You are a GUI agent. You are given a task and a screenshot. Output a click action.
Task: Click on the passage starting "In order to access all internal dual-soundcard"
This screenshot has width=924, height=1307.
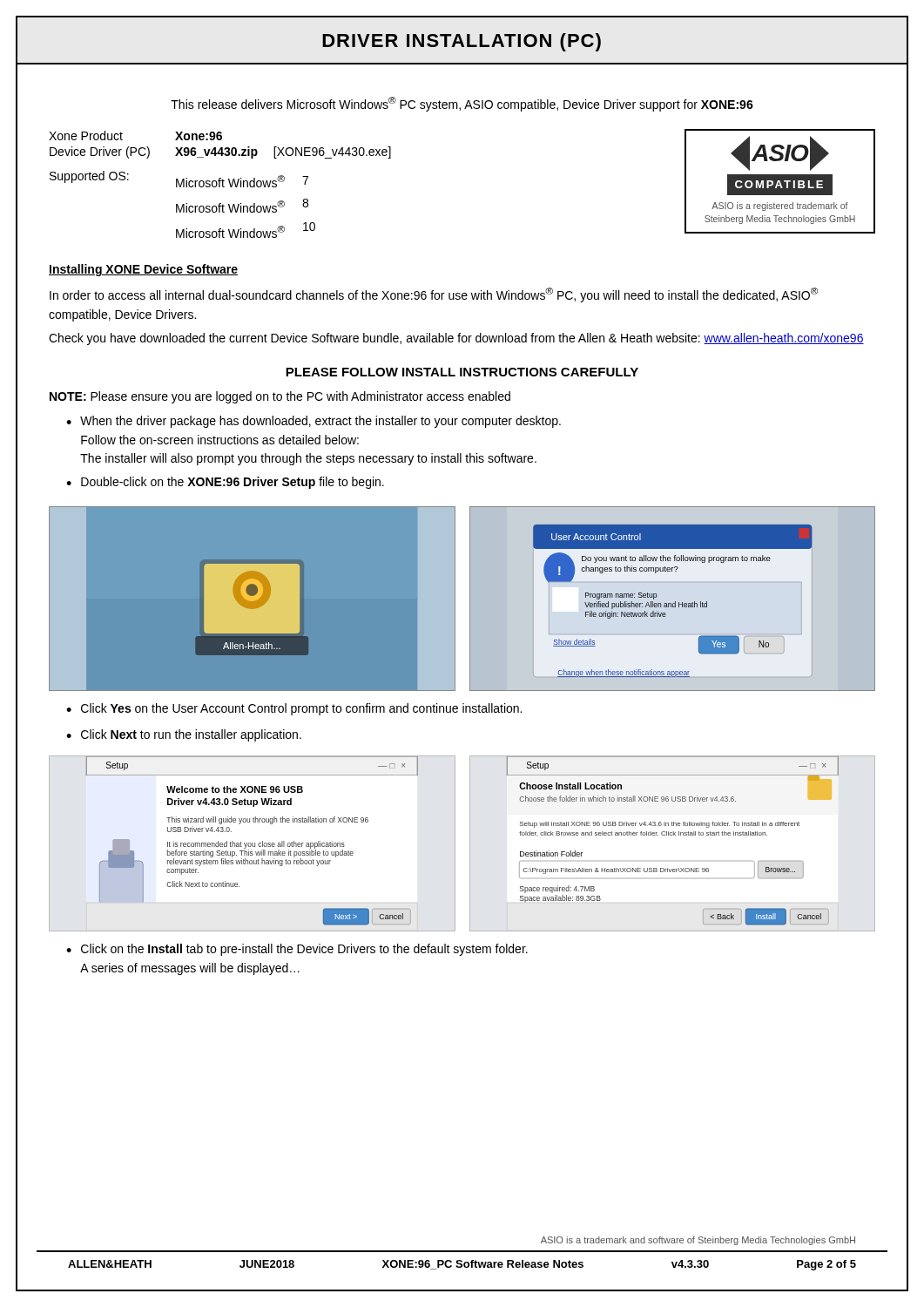coord(433,303)
